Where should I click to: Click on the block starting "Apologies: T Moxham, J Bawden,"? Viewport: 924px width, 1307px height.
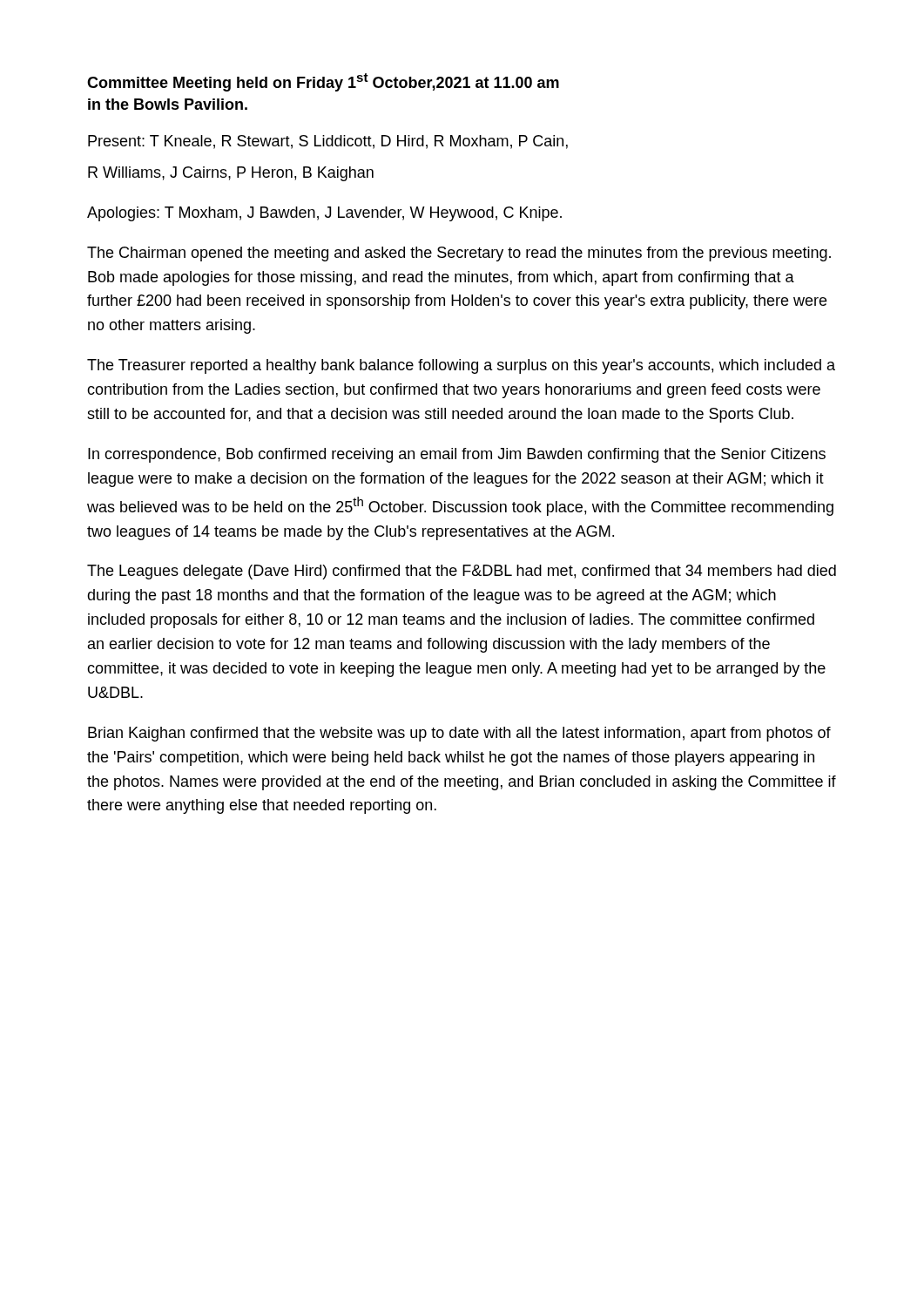click(325, 212)
